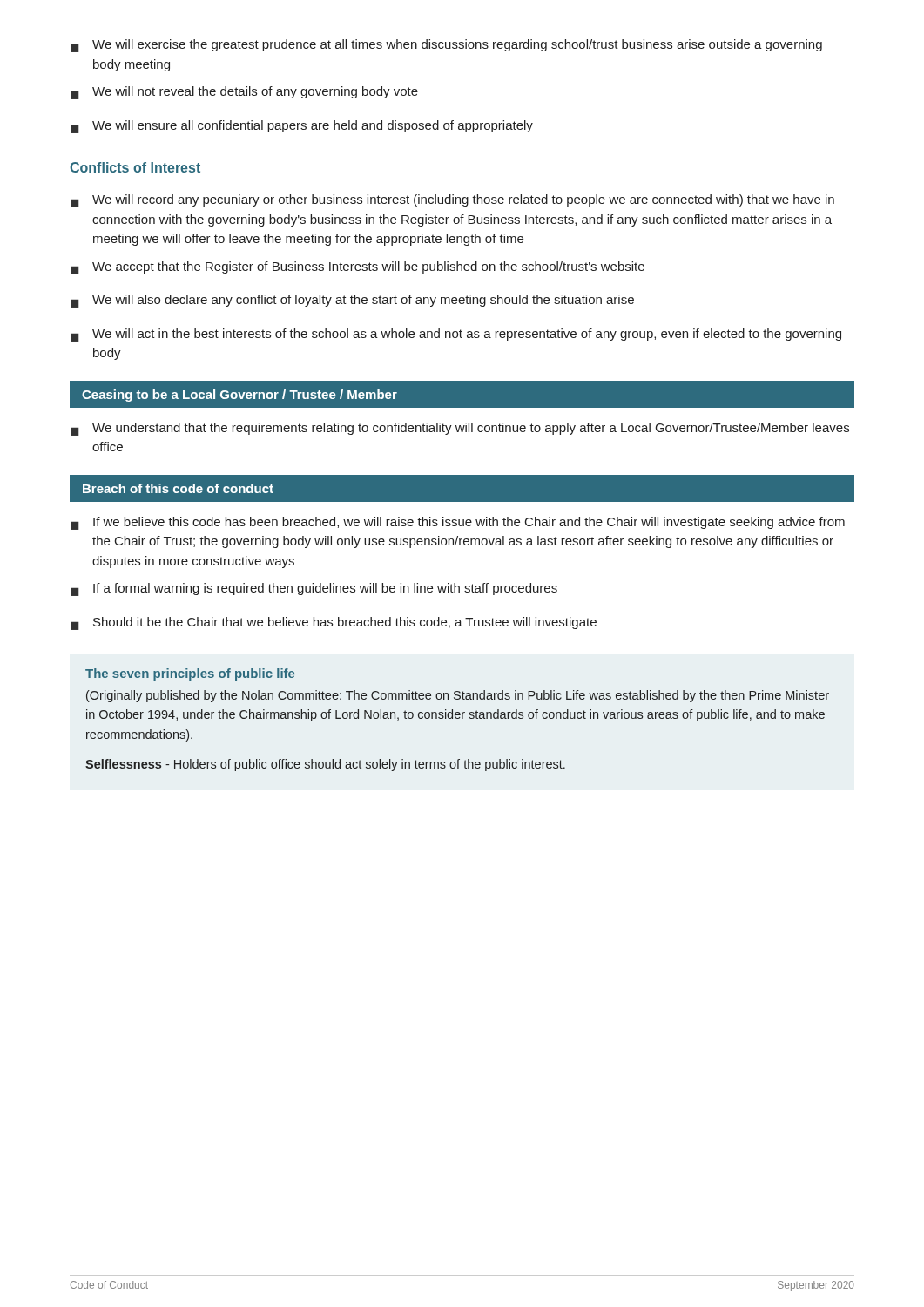924x1307 pixels.
Task: Find the passage starting "The seven principles"
Action: (462, 720)
